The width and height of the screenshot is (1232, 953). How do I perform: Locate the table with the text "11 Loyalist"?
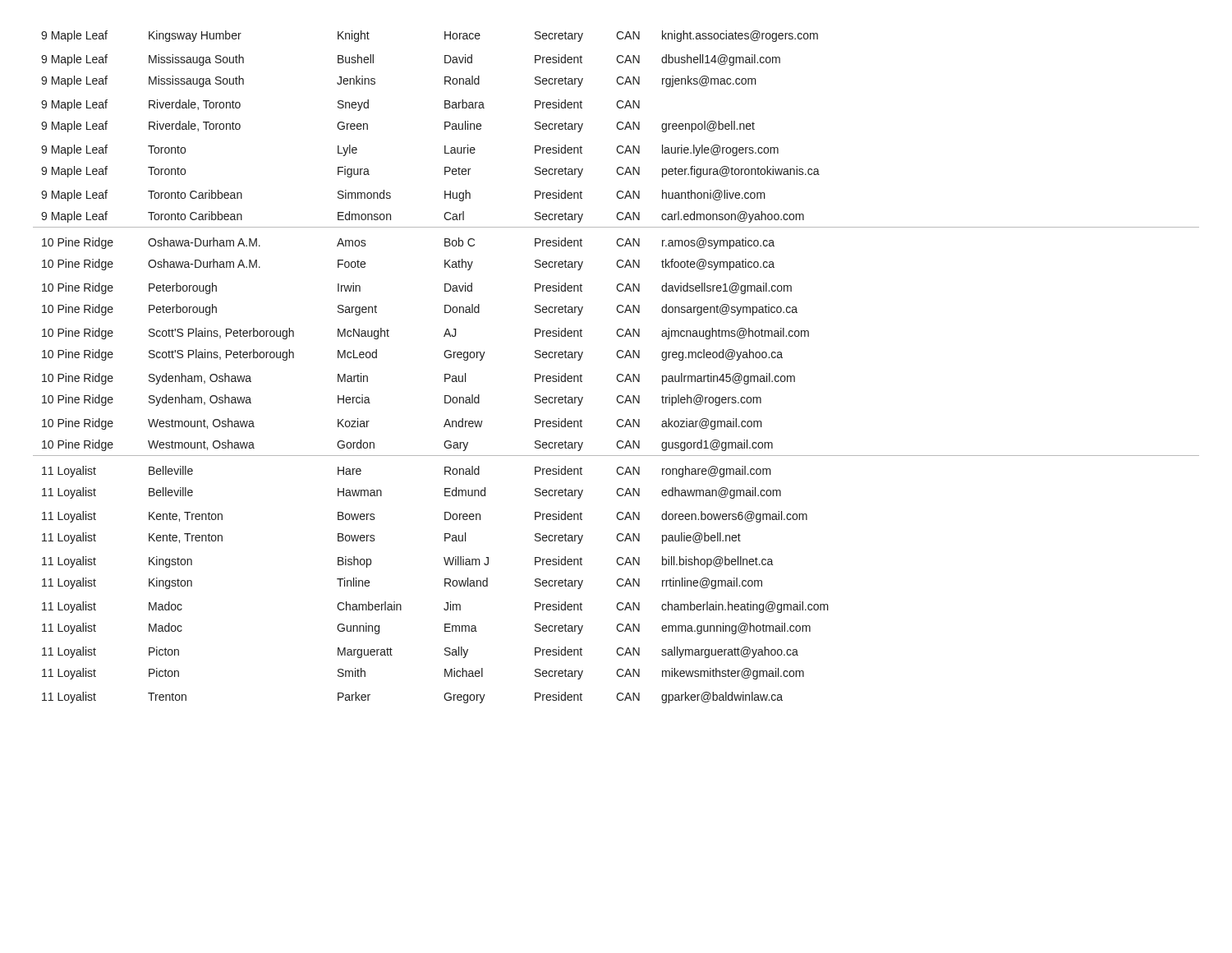point(616,366)
